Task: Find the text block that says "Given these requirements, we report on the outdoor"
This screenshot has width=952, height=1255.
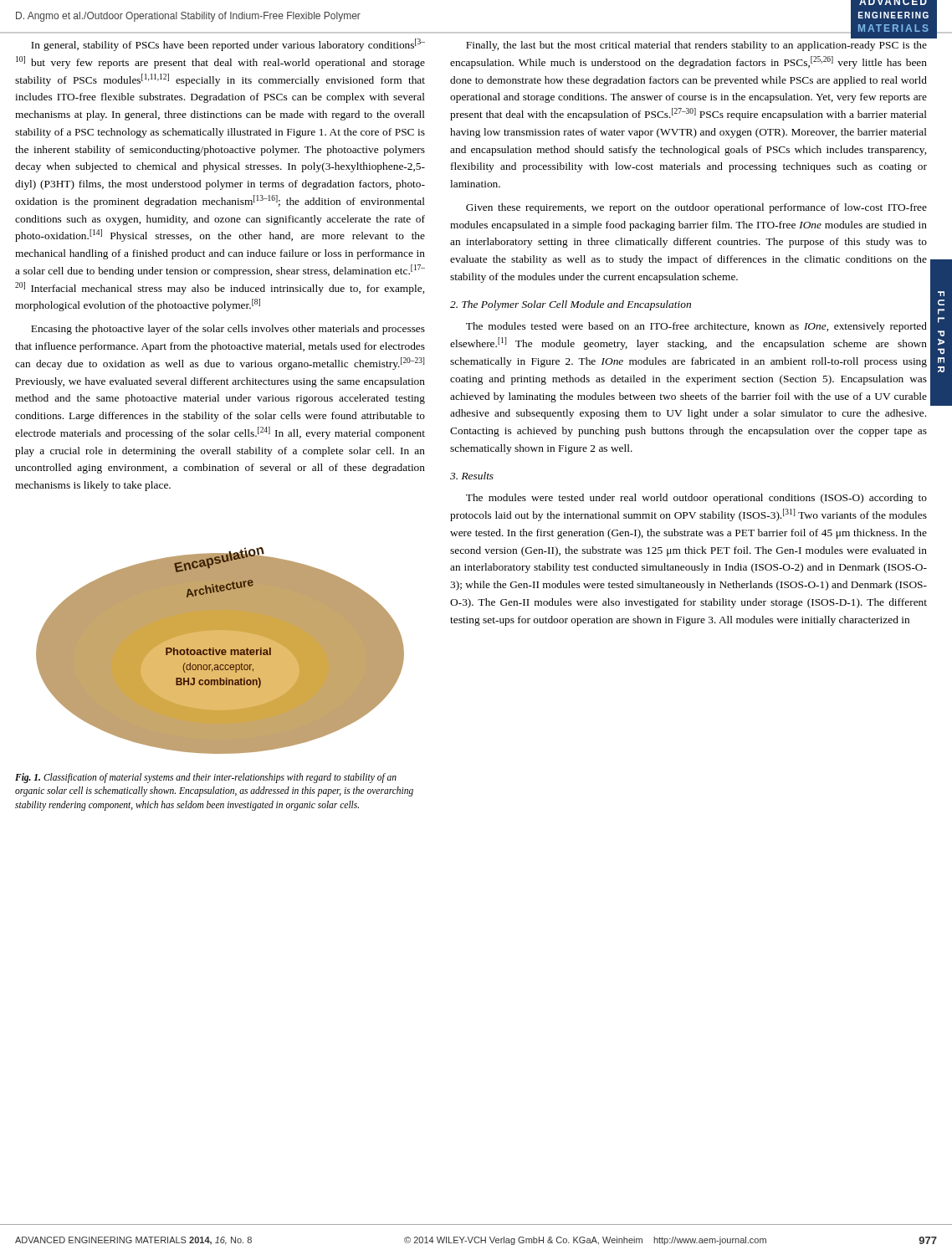Action: 688,242
